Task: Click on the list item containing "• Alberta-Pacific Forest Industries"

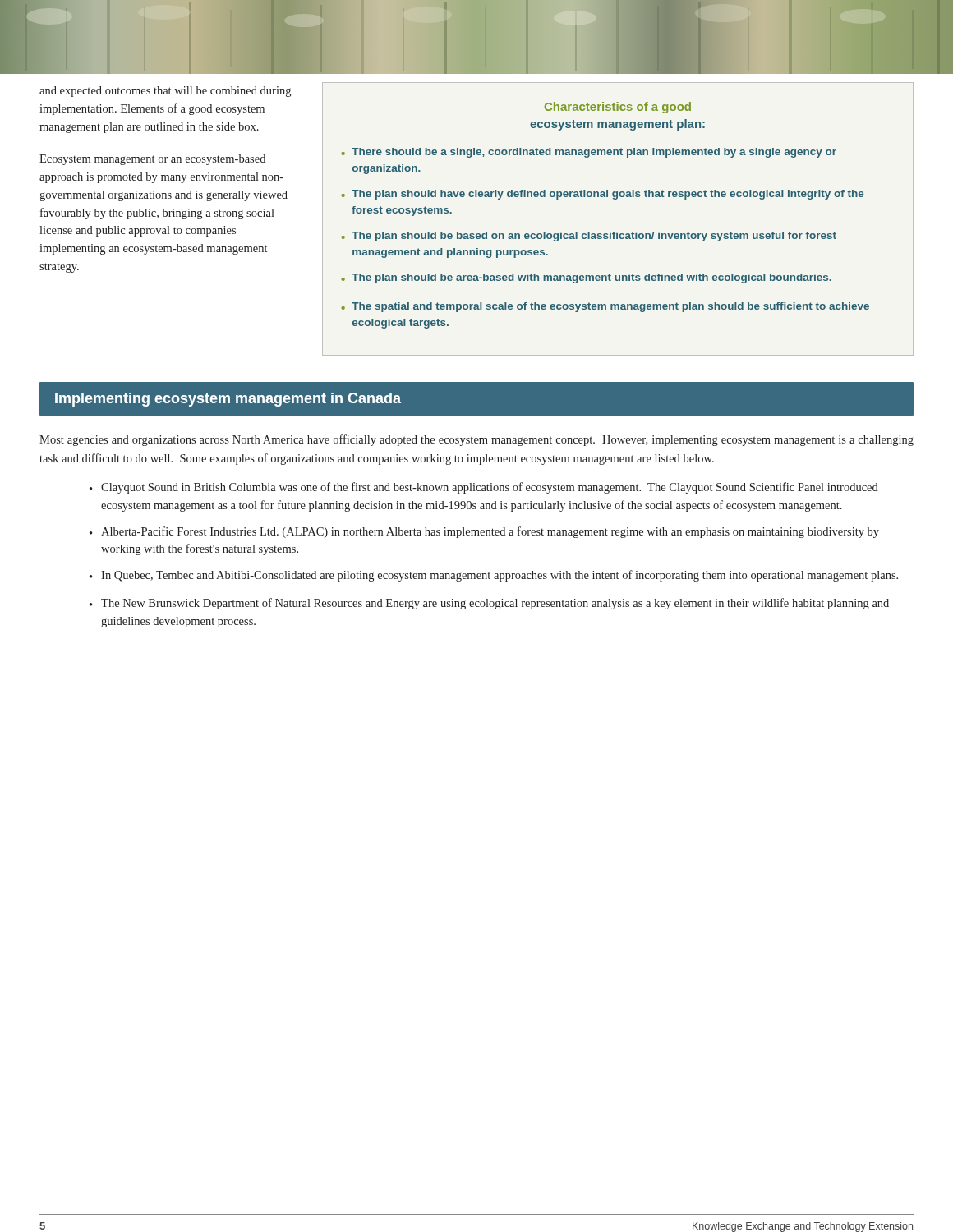Action: coord(501,541)
